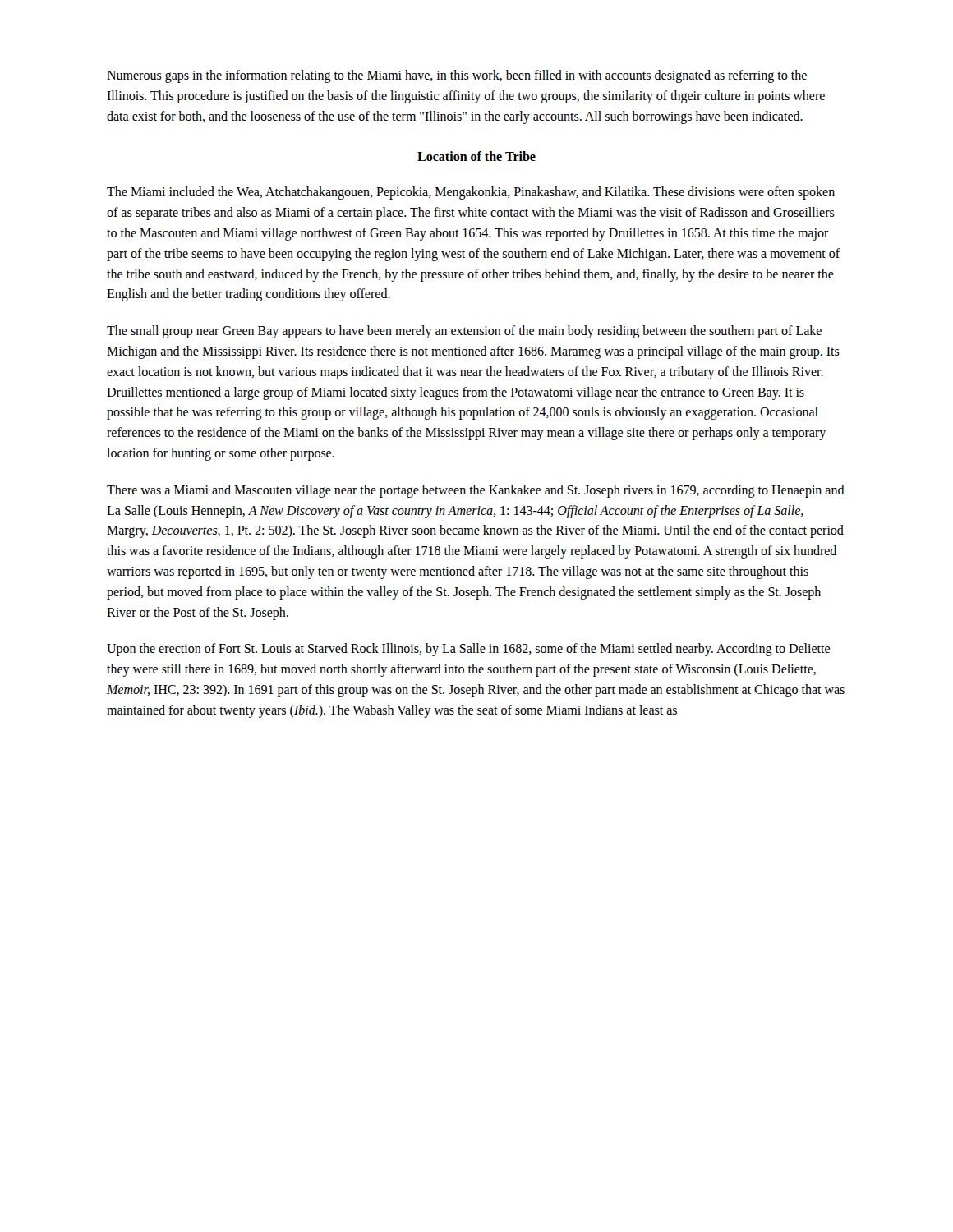Click the passage that begins "There was a Miami and Mascouten"

pyautogui.click(x=475, y=551)
